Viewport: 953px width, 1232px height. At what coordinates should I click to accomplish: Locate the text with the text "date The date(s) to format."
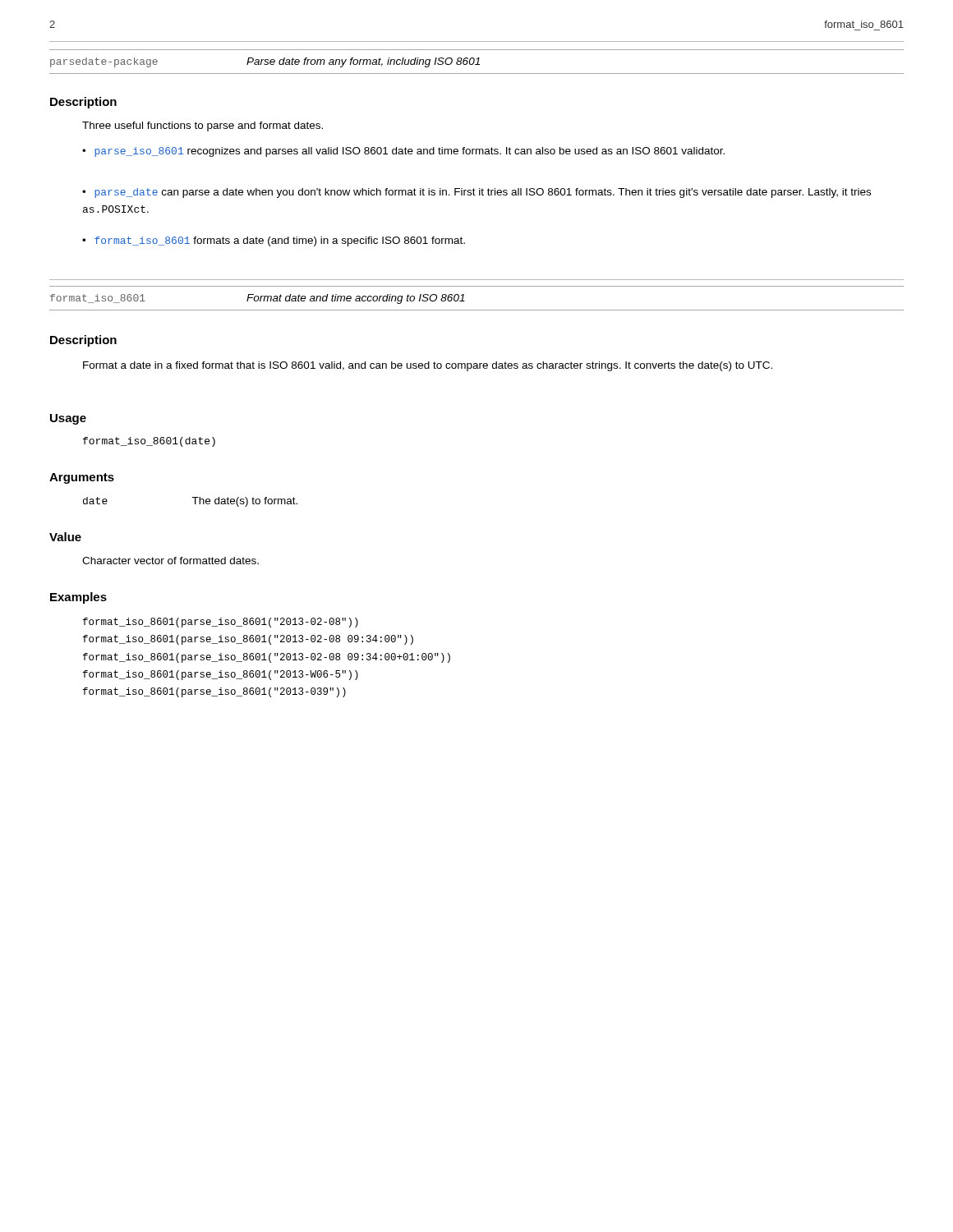point(190,501)
